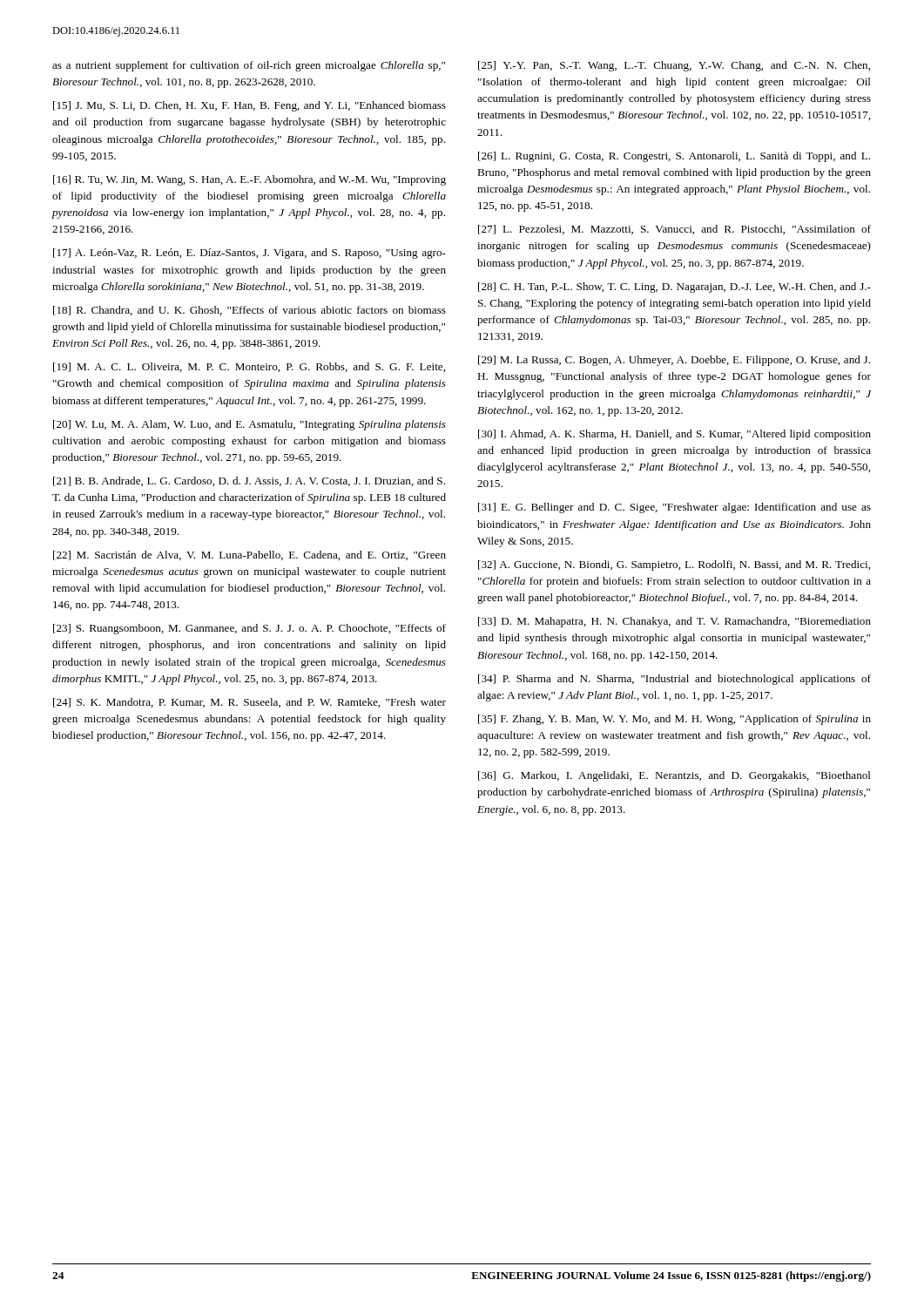Select the block starting "[35] F. Zhang, Y. B."
The image size is (924, 1307).
point(674,735)
